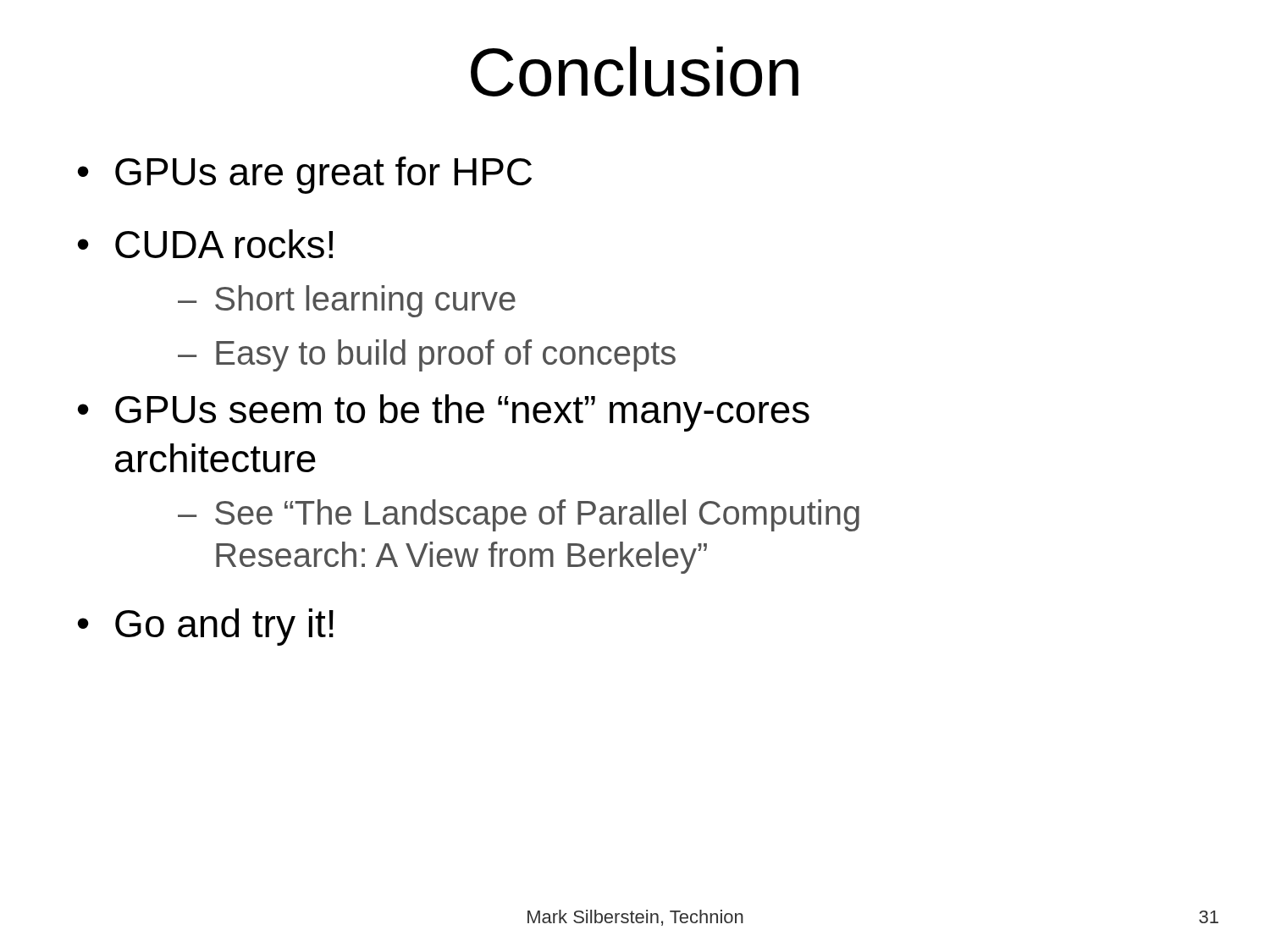
Task: Locate the text "– Short learning curve"
Action: (x=347, y=299)
